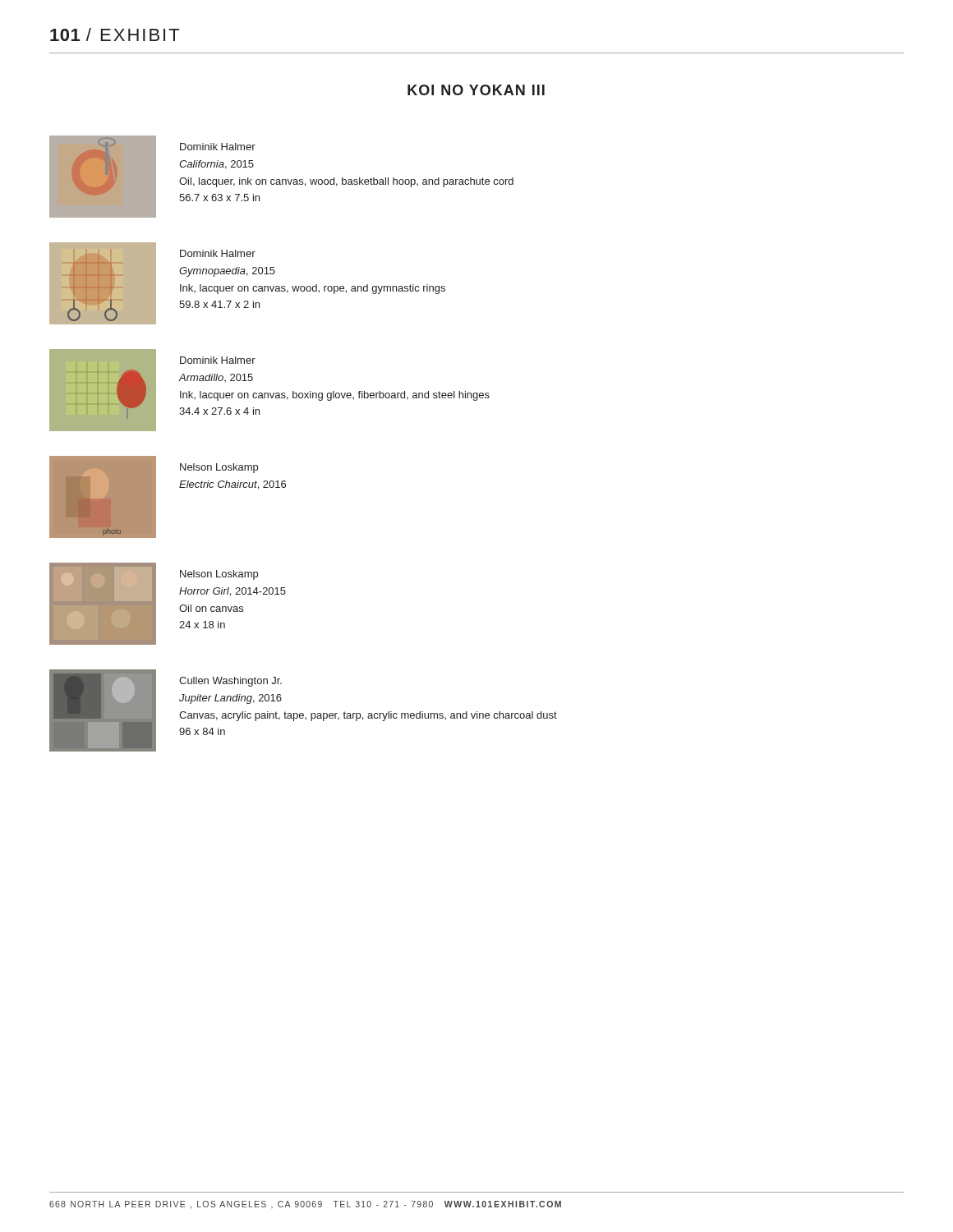The height and width of the screenshot is (1232, 953).
Task: Select the title containing "KOI NO YOKAN III"
Action: tap(476, 91)
